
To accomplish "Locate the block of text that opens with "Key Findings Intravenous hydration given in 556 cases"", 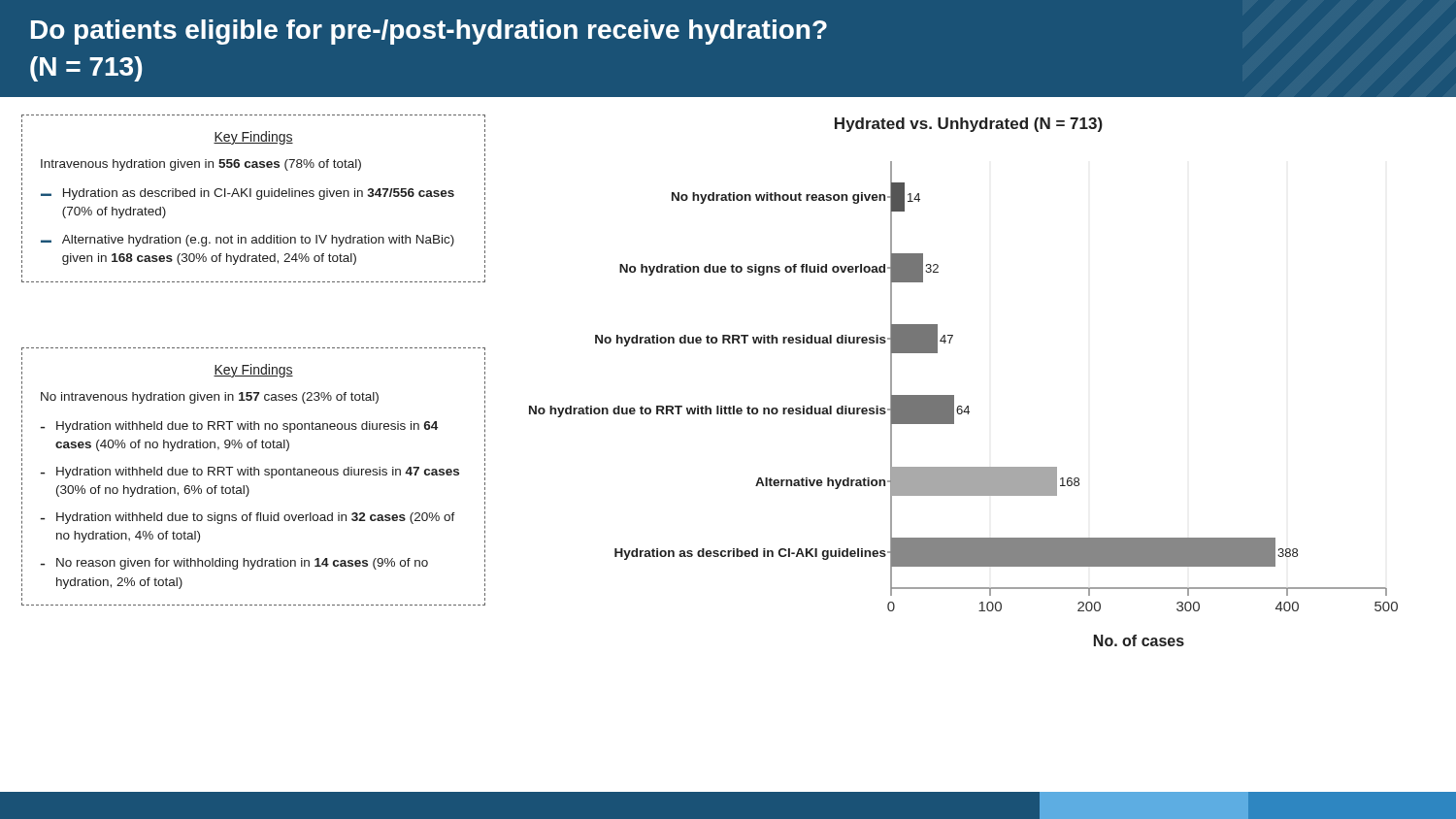I will coord(253,198).
